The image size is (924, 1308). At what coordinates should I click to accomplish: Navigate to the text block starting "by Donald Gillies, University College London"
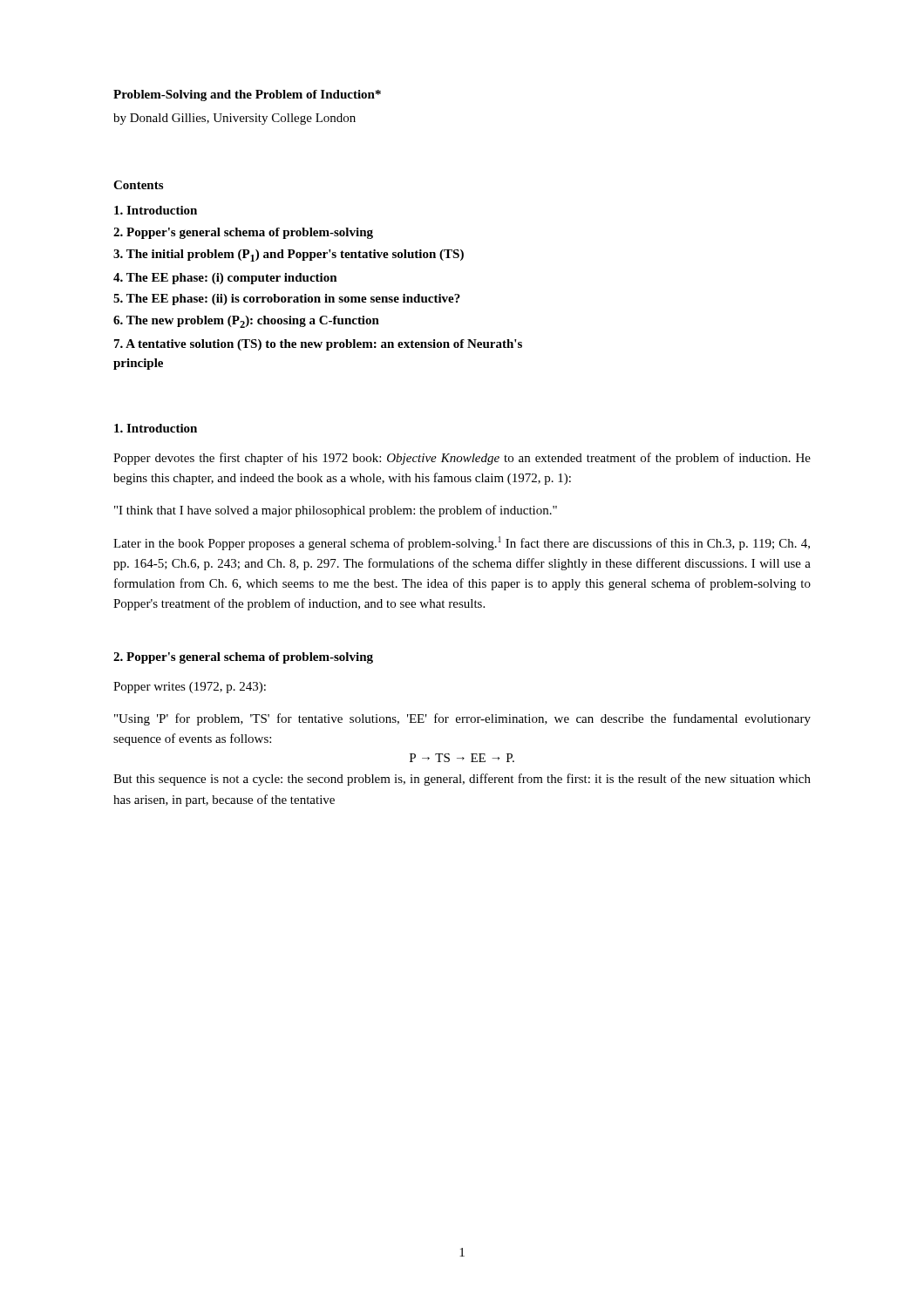click(x=235, y=118)
